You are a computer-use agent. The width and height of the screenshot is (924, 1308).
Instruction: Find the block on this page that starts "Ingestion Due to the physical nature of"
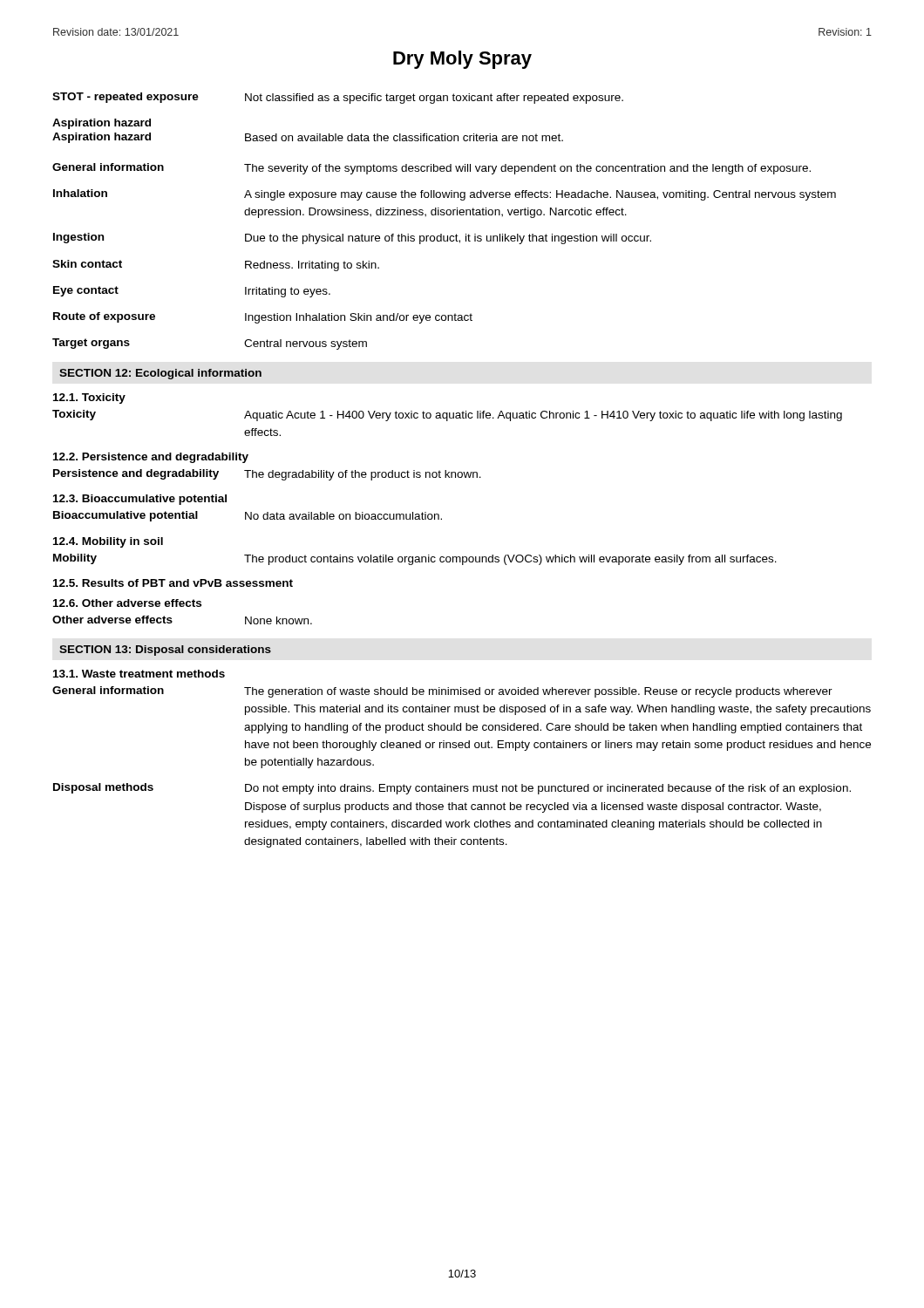[x=462, y=238]
